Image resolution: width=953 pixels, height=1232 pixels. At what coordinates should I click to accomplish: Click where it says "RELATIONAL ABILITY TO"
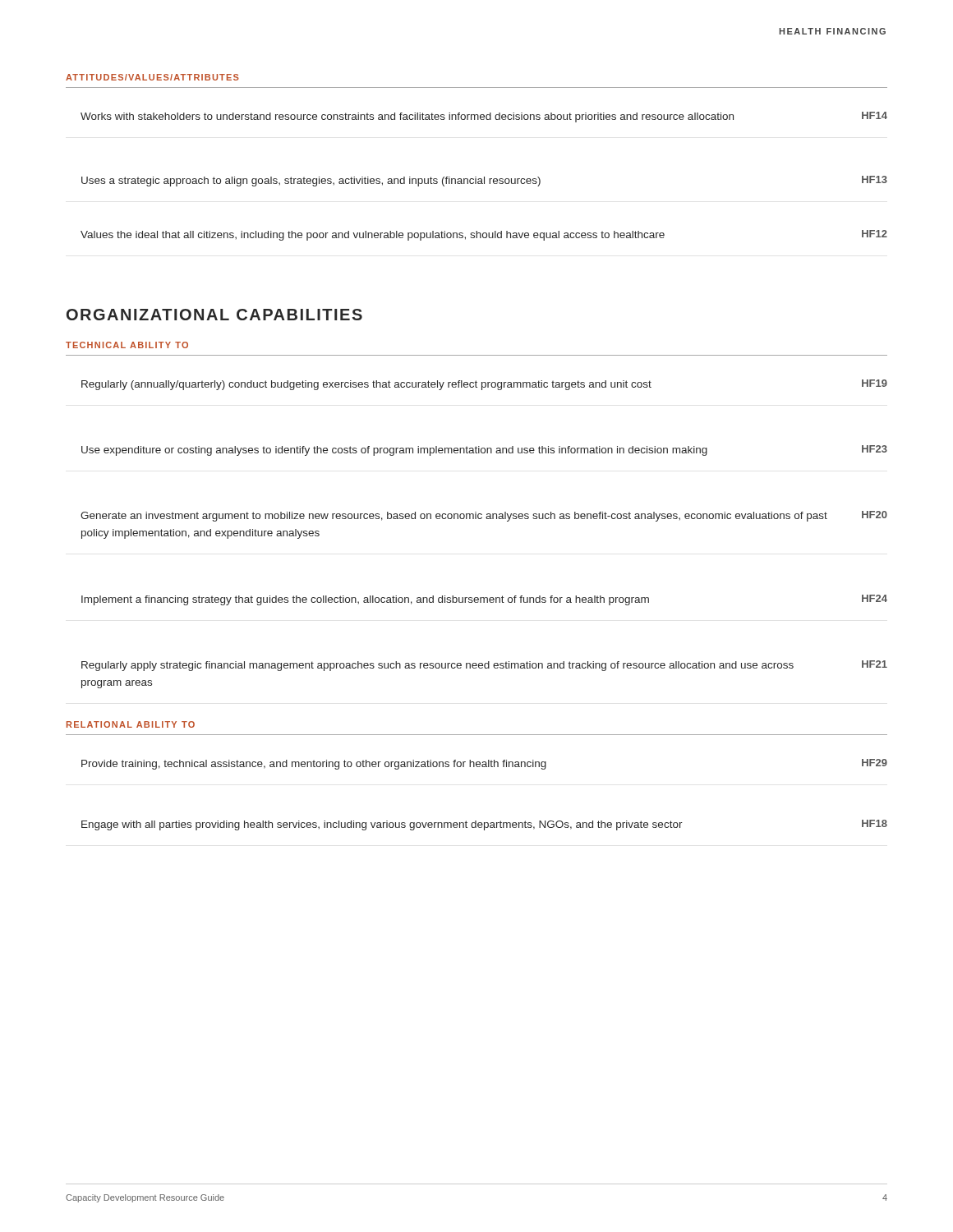476,727
